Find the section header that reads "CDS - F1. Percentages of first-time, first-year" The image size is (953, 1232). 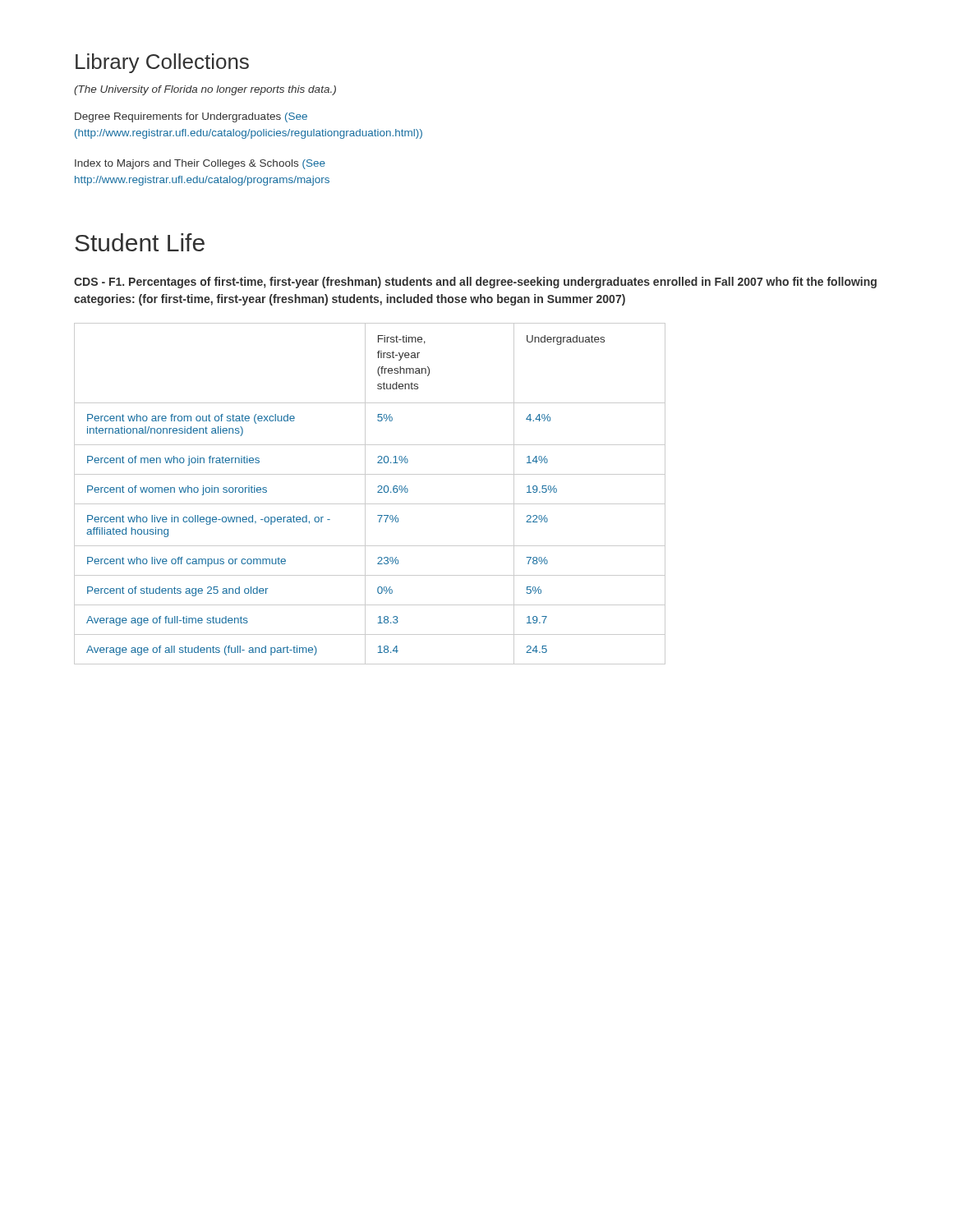[x=476, y=291]
